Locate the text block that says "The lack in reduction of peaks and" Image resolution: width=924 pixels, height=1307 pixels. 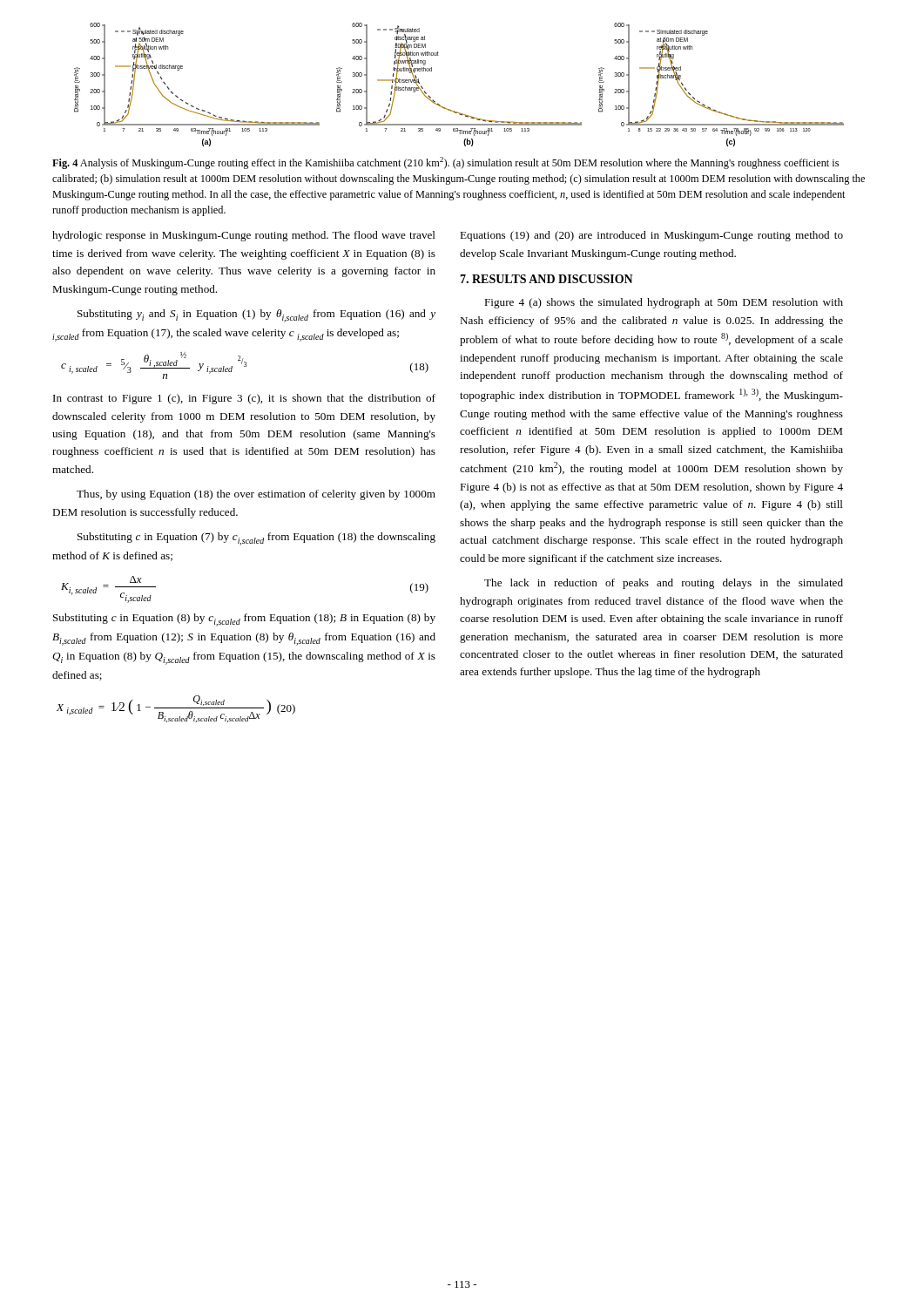[x=651, y=627]
